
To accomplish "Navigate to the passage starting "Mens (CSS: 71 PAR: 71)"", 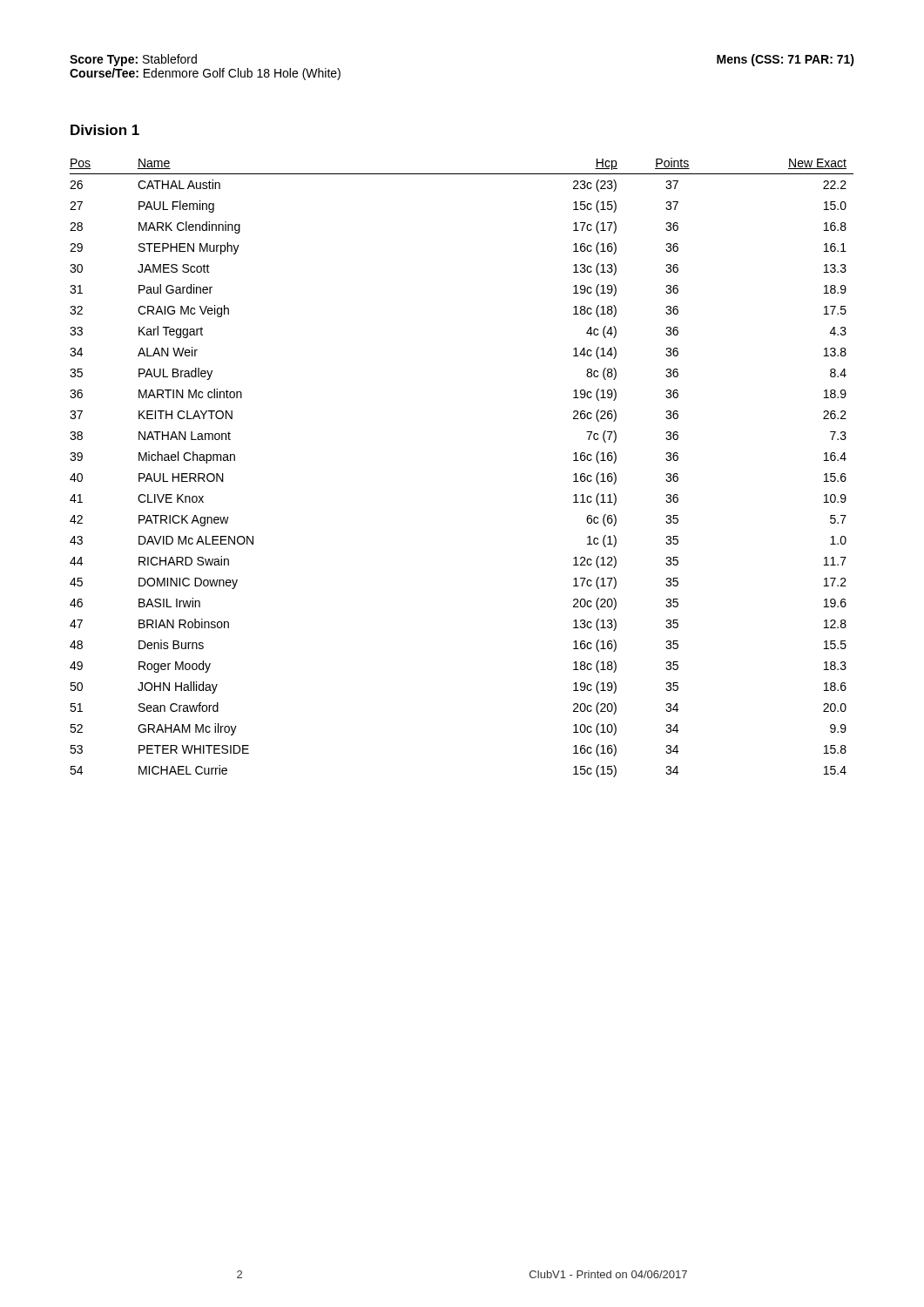I will tap(785, 59).
